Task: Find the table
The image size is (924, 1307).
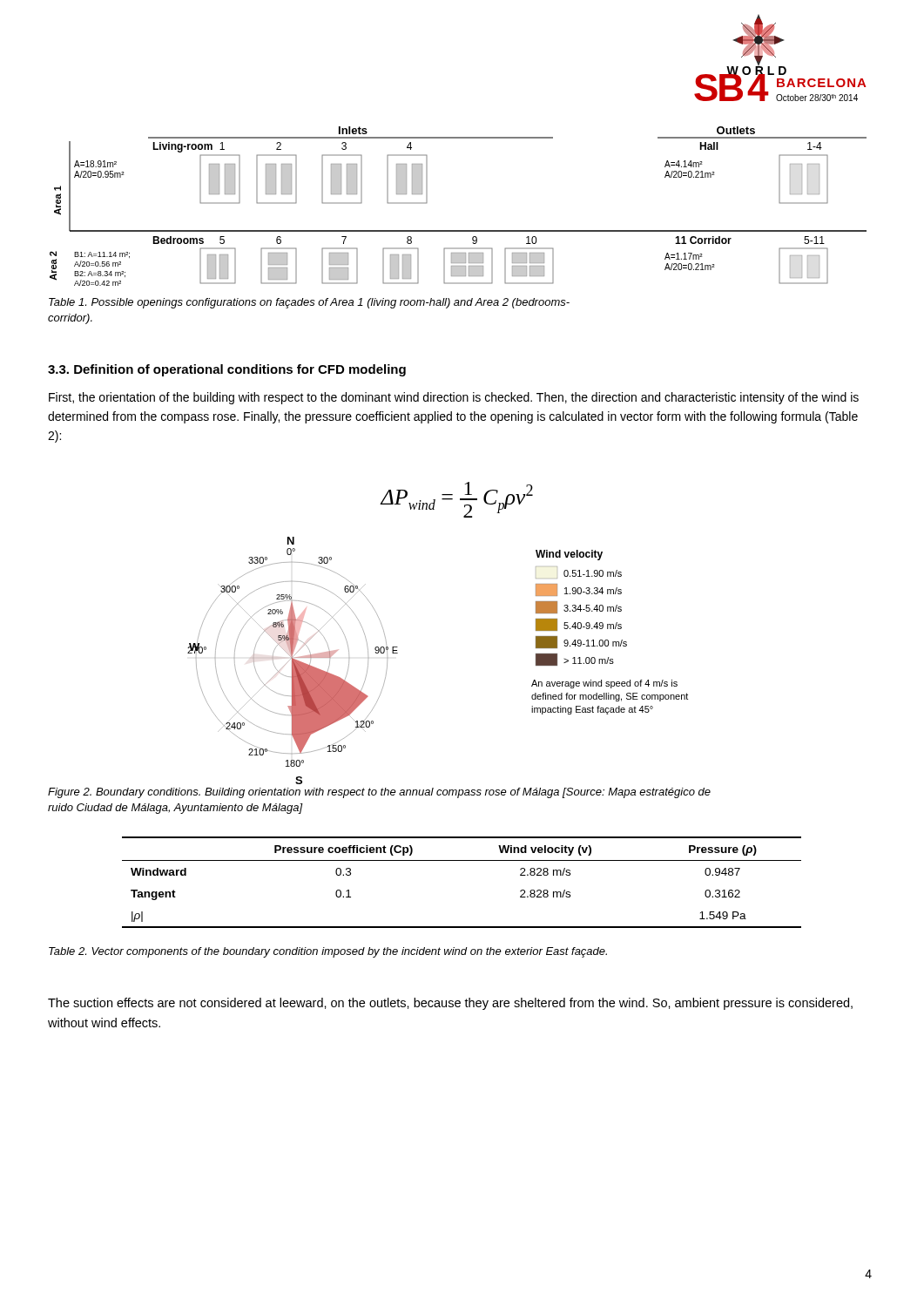Action: coord(462,882)
